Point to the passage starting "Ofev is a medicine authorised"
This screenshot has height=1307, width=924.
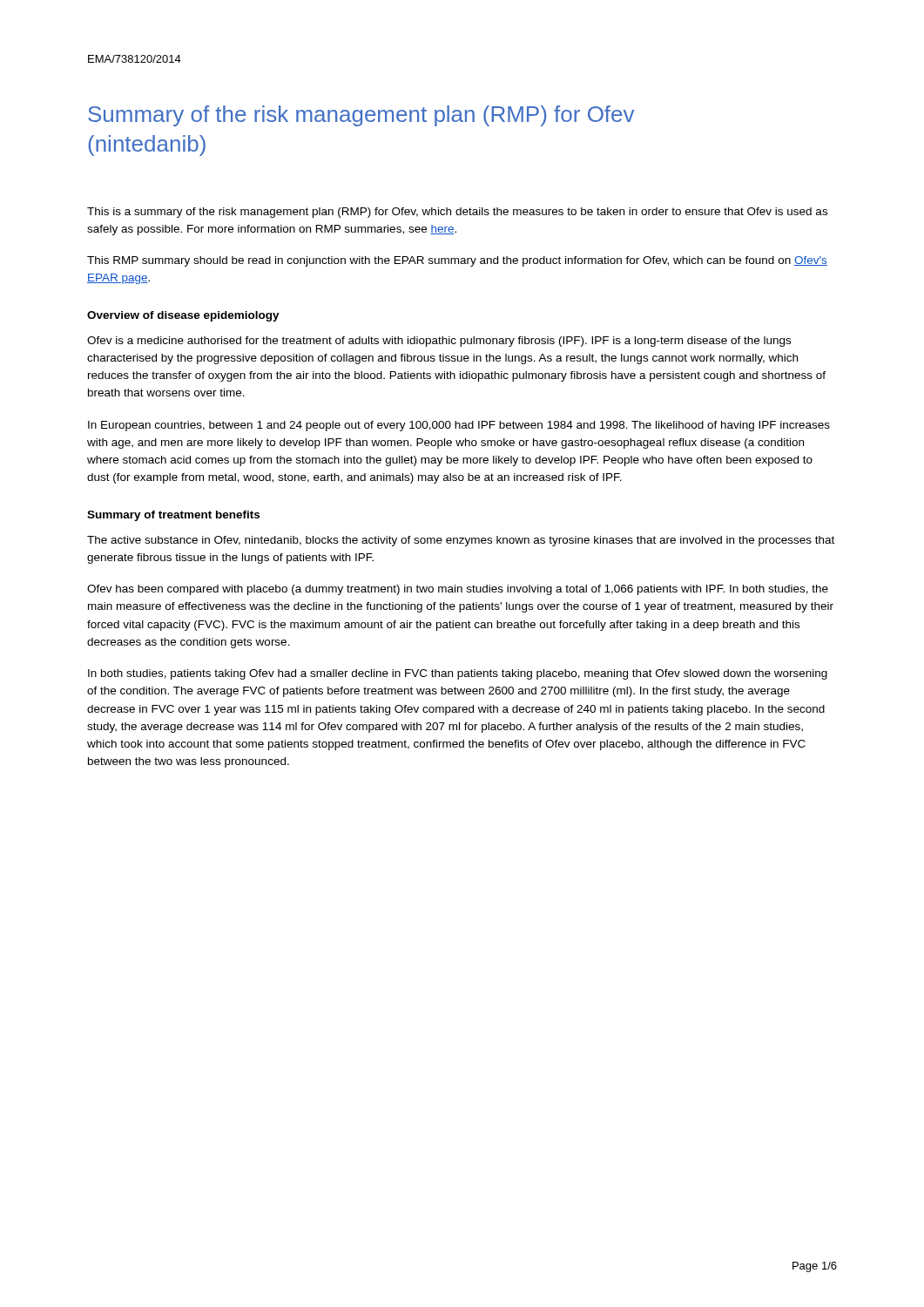456,366
